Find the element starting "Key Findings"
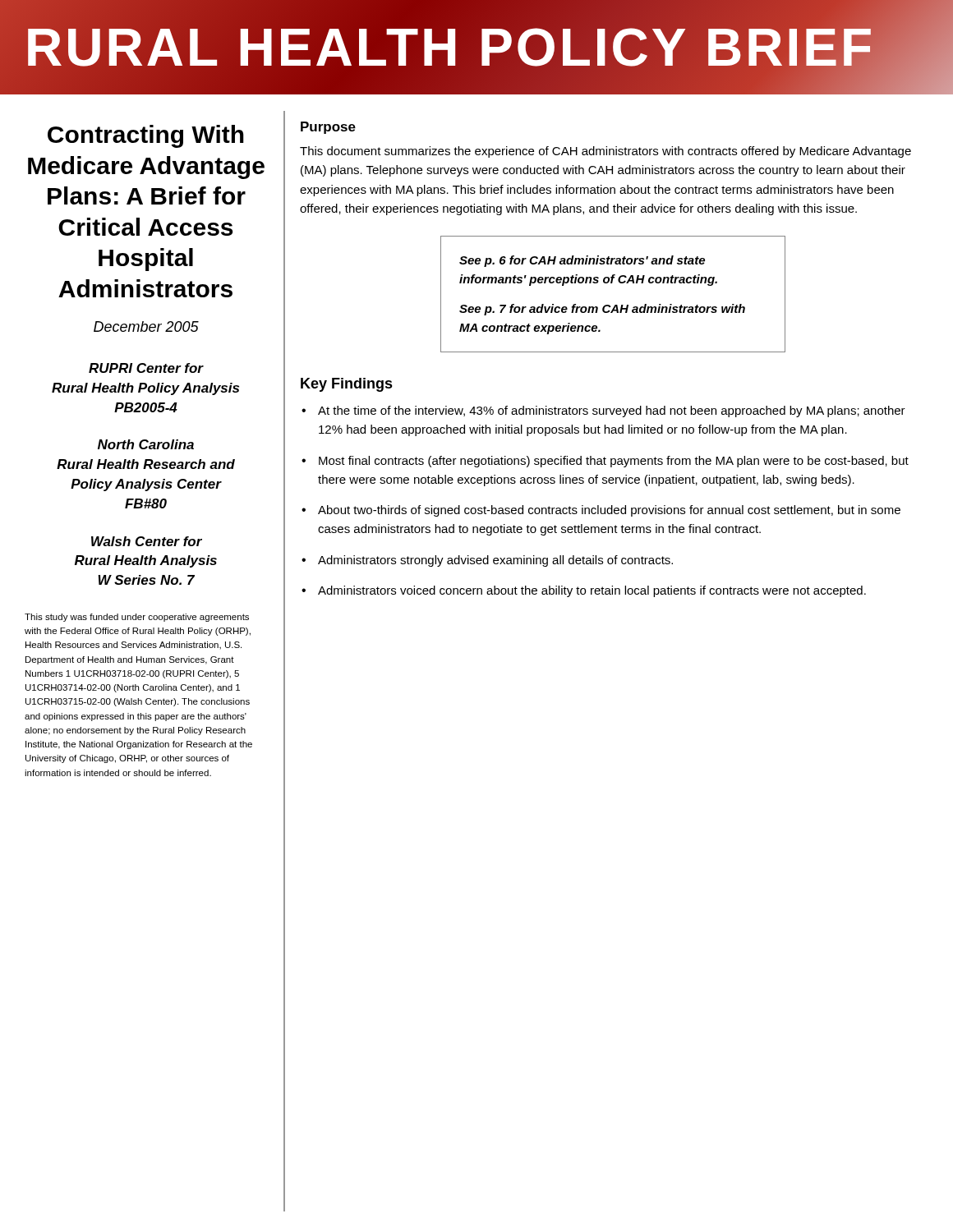This screenshot has width=953, height=1232. tap(346, 384)
